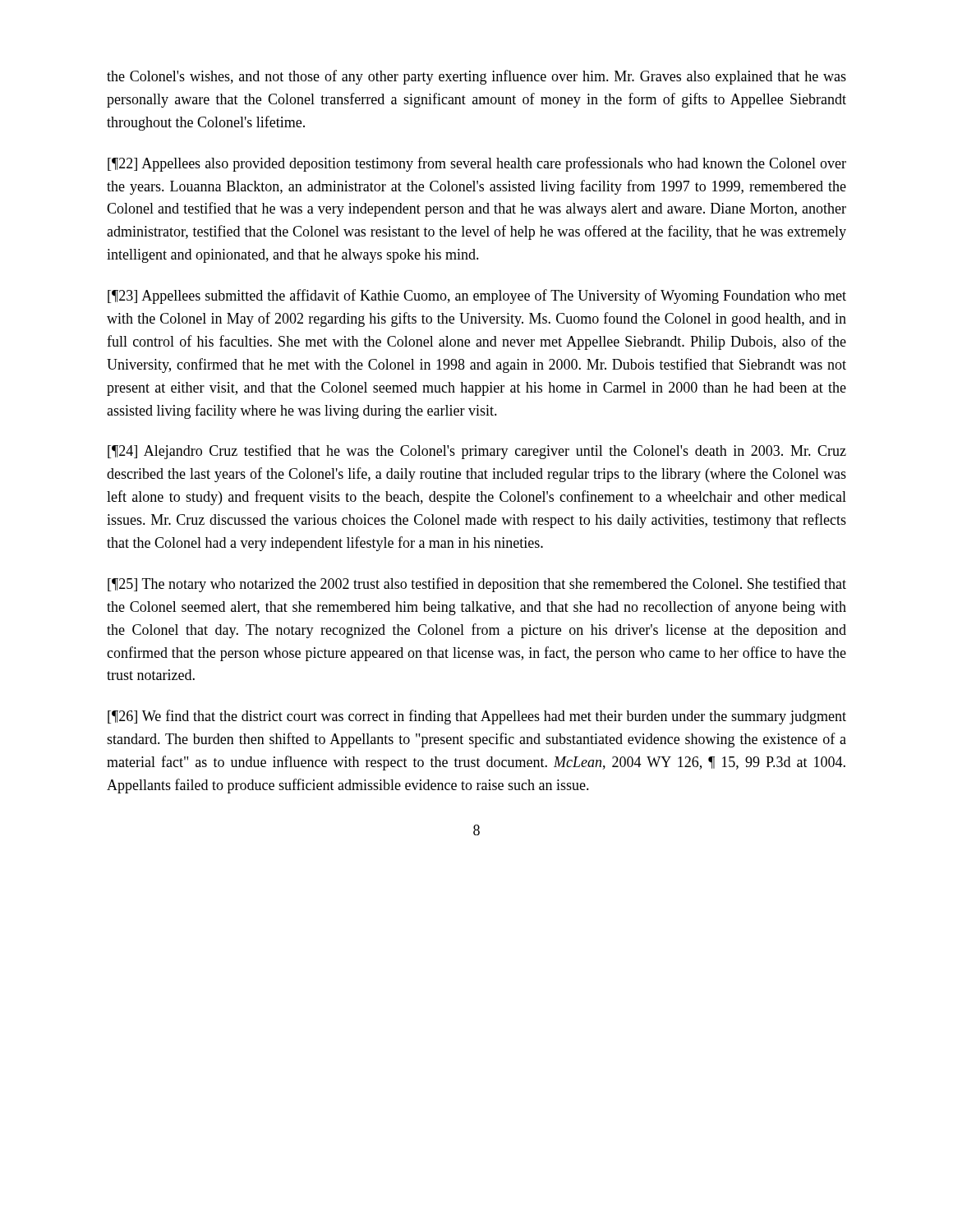Point to the block beginning "[¶24] Alejandro Cruz testified that"

point(476,497)
